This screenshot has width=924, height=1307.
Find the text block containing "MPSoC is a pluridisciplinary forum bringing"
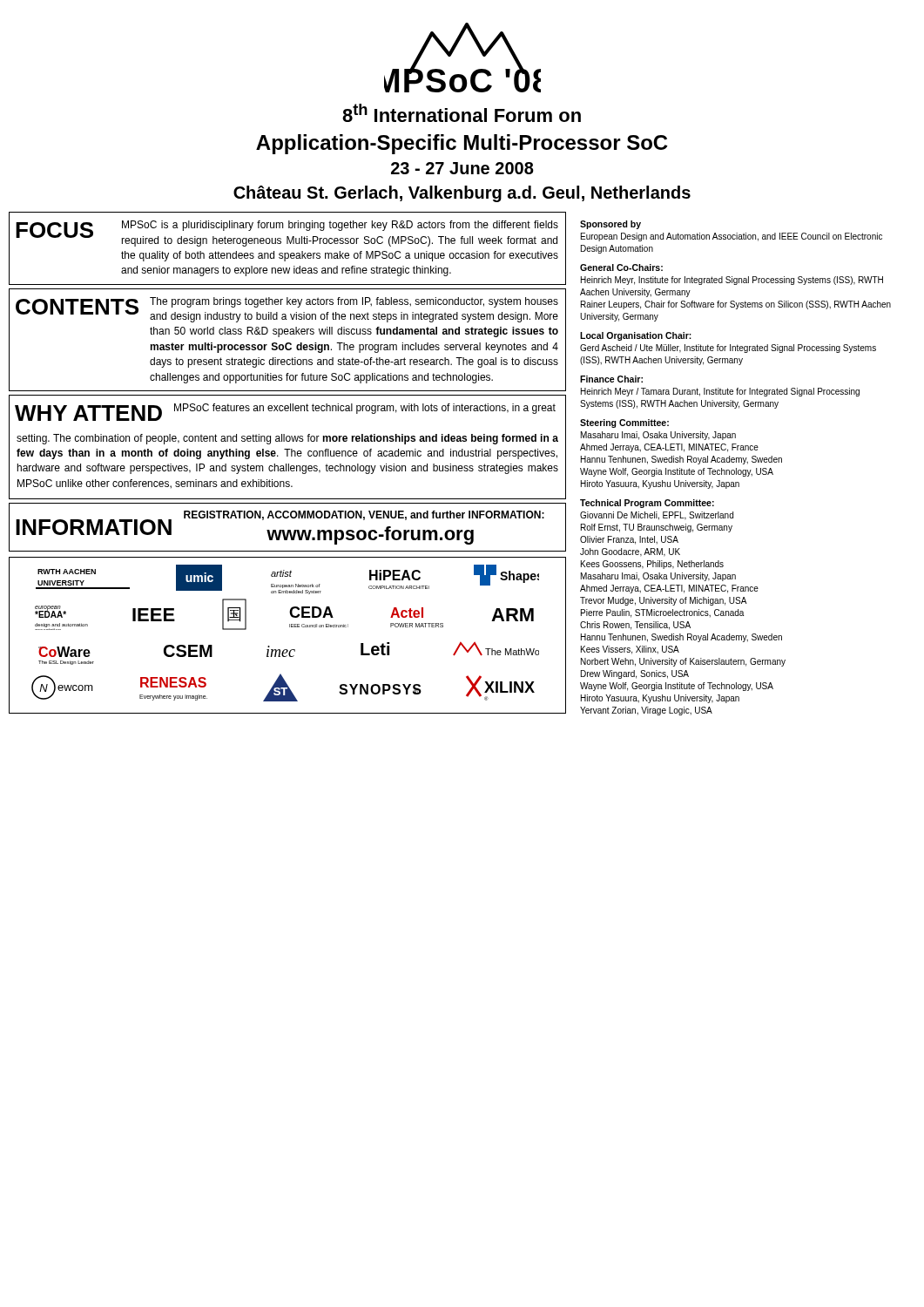pos(340,248)
